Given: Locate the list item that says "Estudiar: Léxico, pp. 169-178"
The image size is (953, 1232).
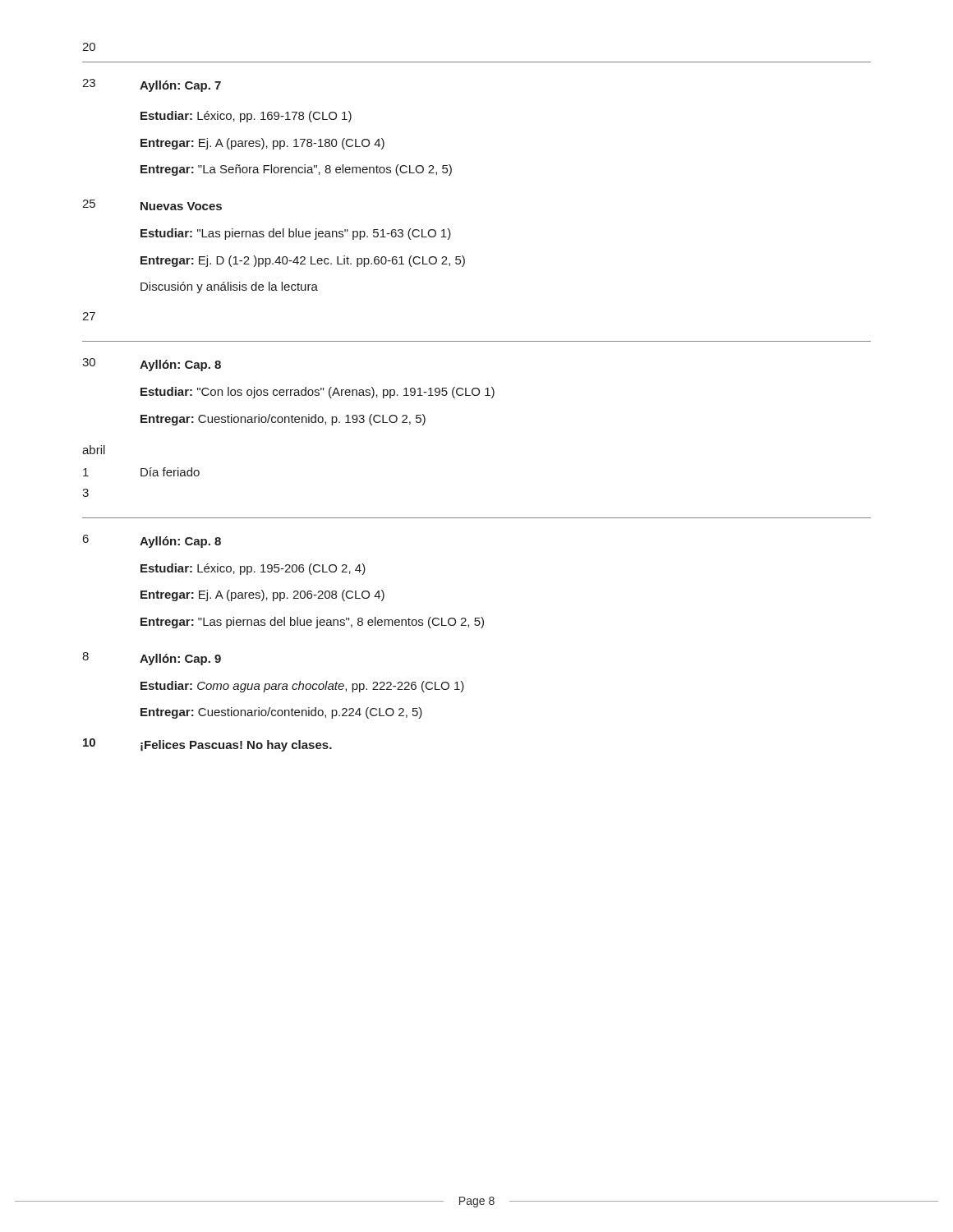Looking at the screenshot, I should click(x=246, y=117).
